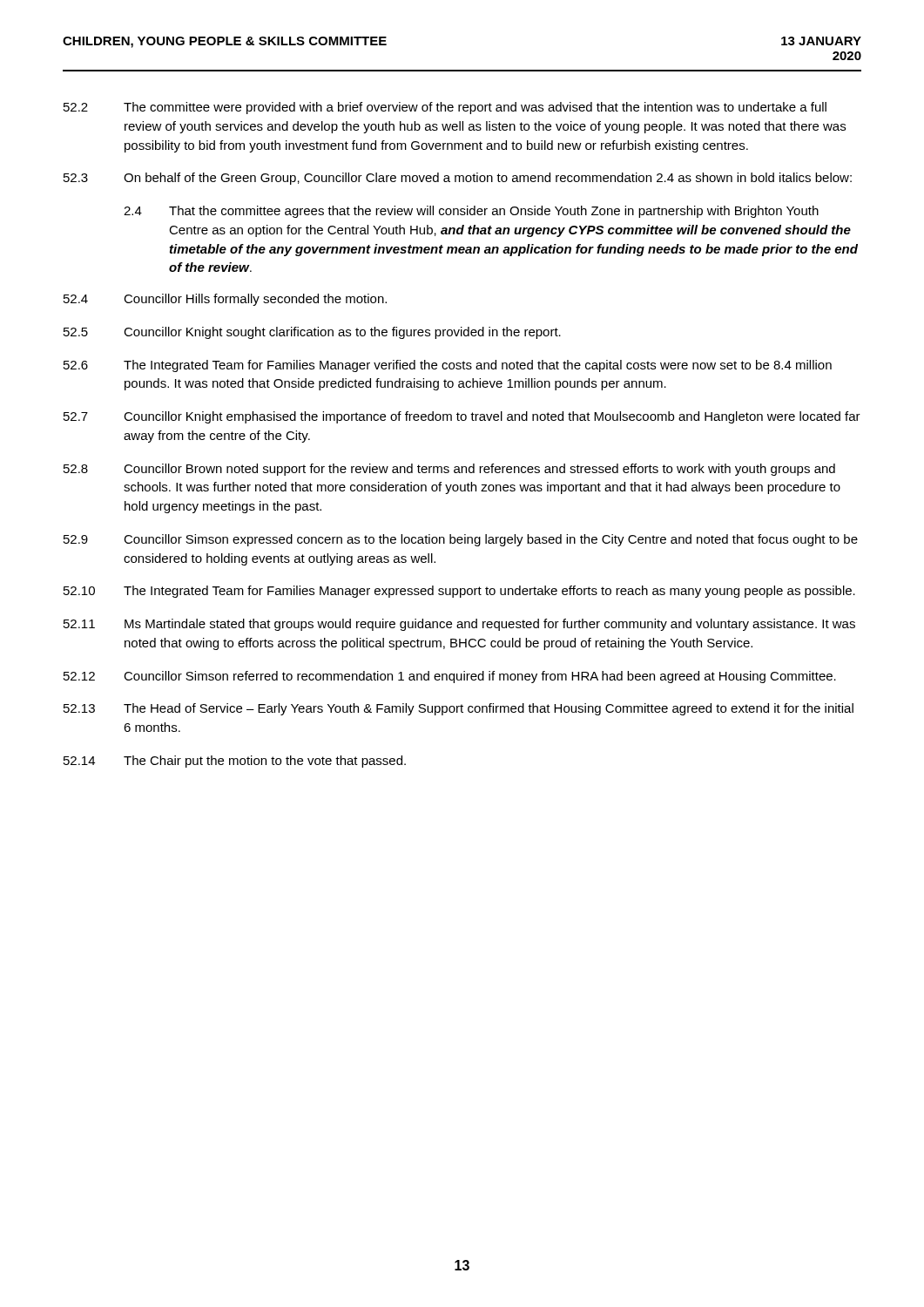
Task: Locate the passage starting "52.8 Councillor Brown noted support"
Action: coord(462,487)
